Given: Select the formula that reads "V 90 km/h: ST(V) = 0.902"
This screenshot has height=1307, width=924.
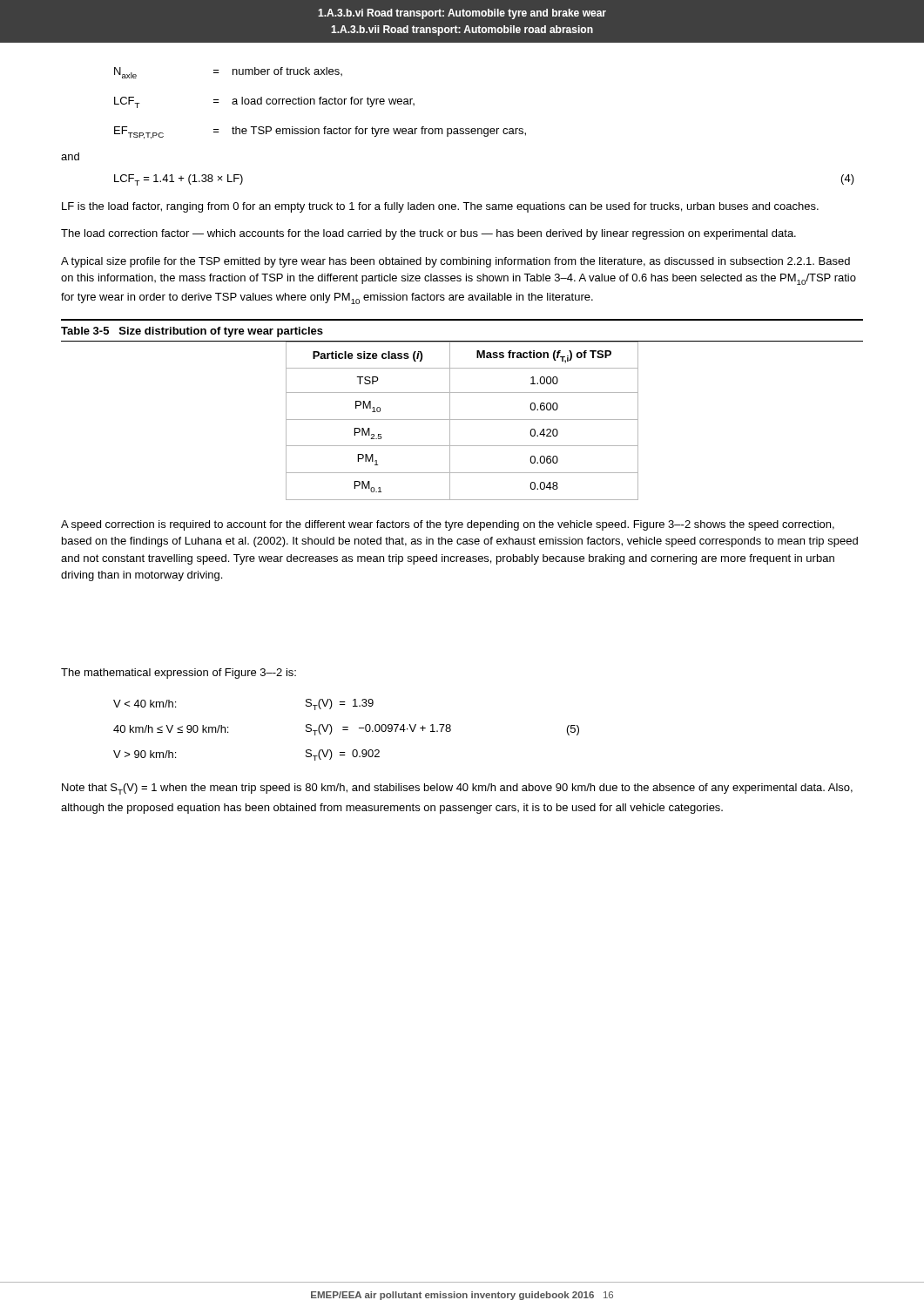Looking at the screenshot, I should pos(364,729).
